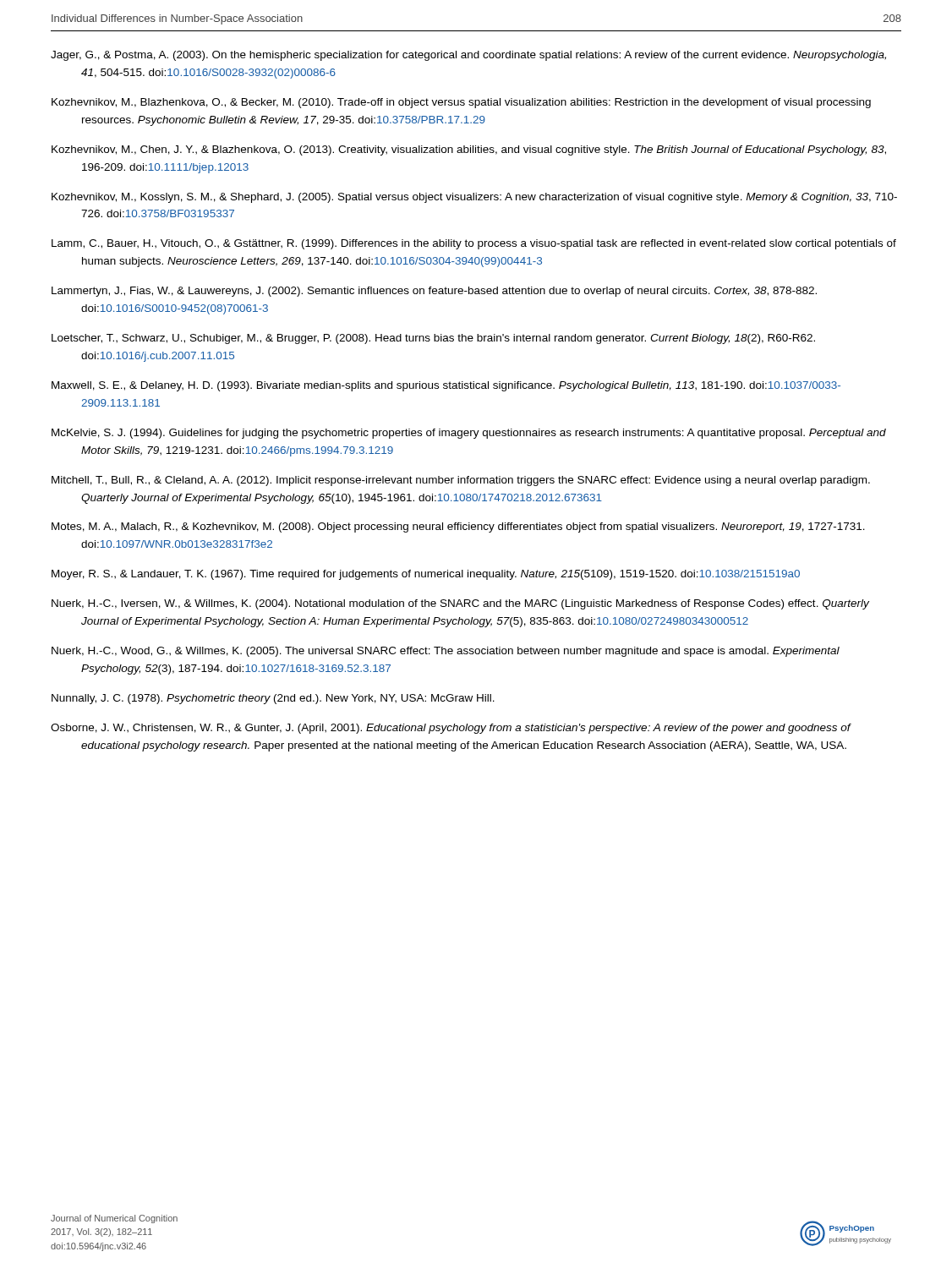Point to the block beginning "Nunnally, J. C. (1978). Psychometric"
This screenshot has width=952, height=1268.
pyautogui.click(x=273, y=698)
